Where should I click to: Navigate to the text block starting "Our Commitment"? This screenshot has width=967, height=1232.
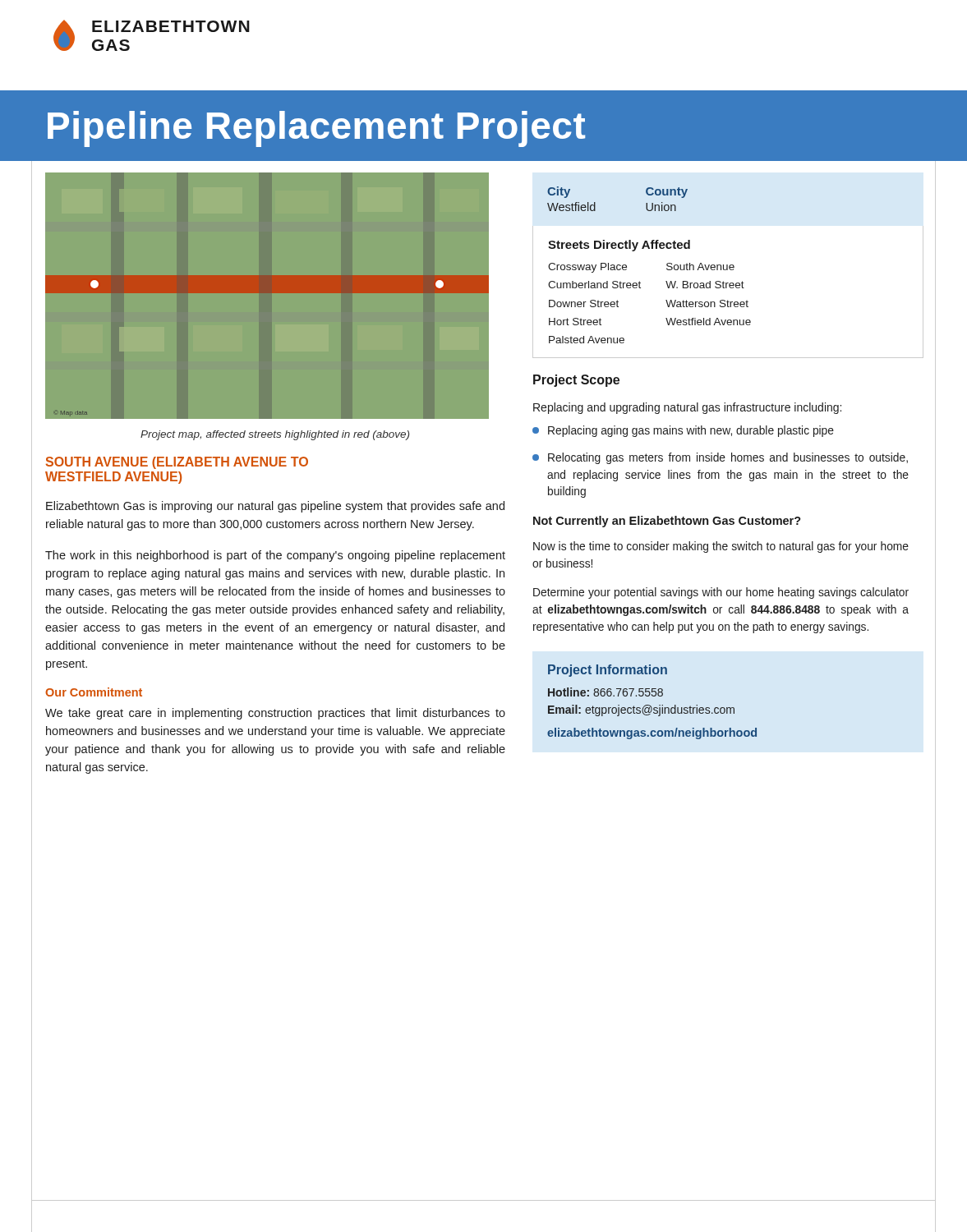(94, 692)
